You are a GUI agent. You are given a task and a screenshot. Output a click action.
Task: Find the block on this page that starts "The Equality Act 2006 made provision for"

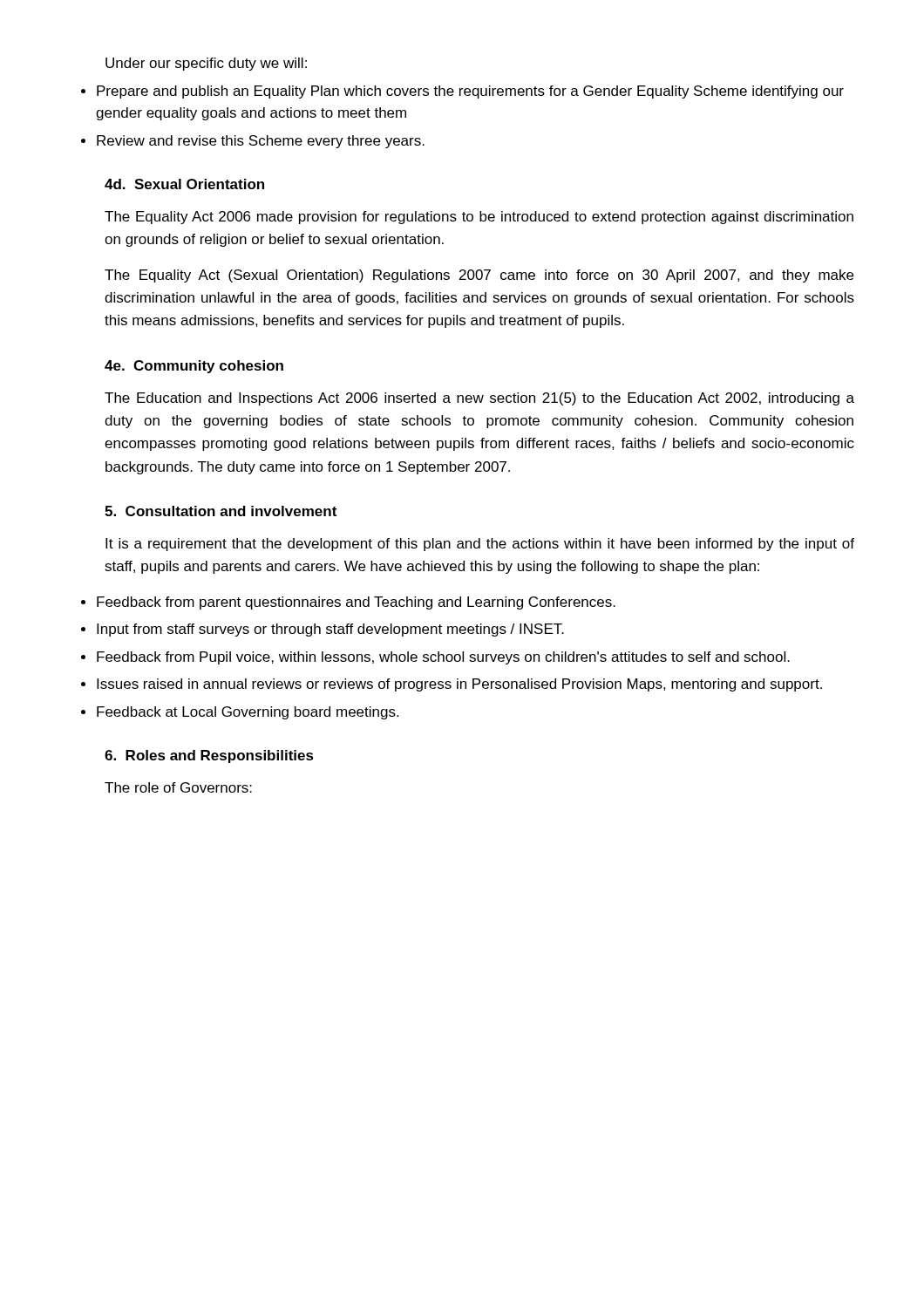pos(479,228)
